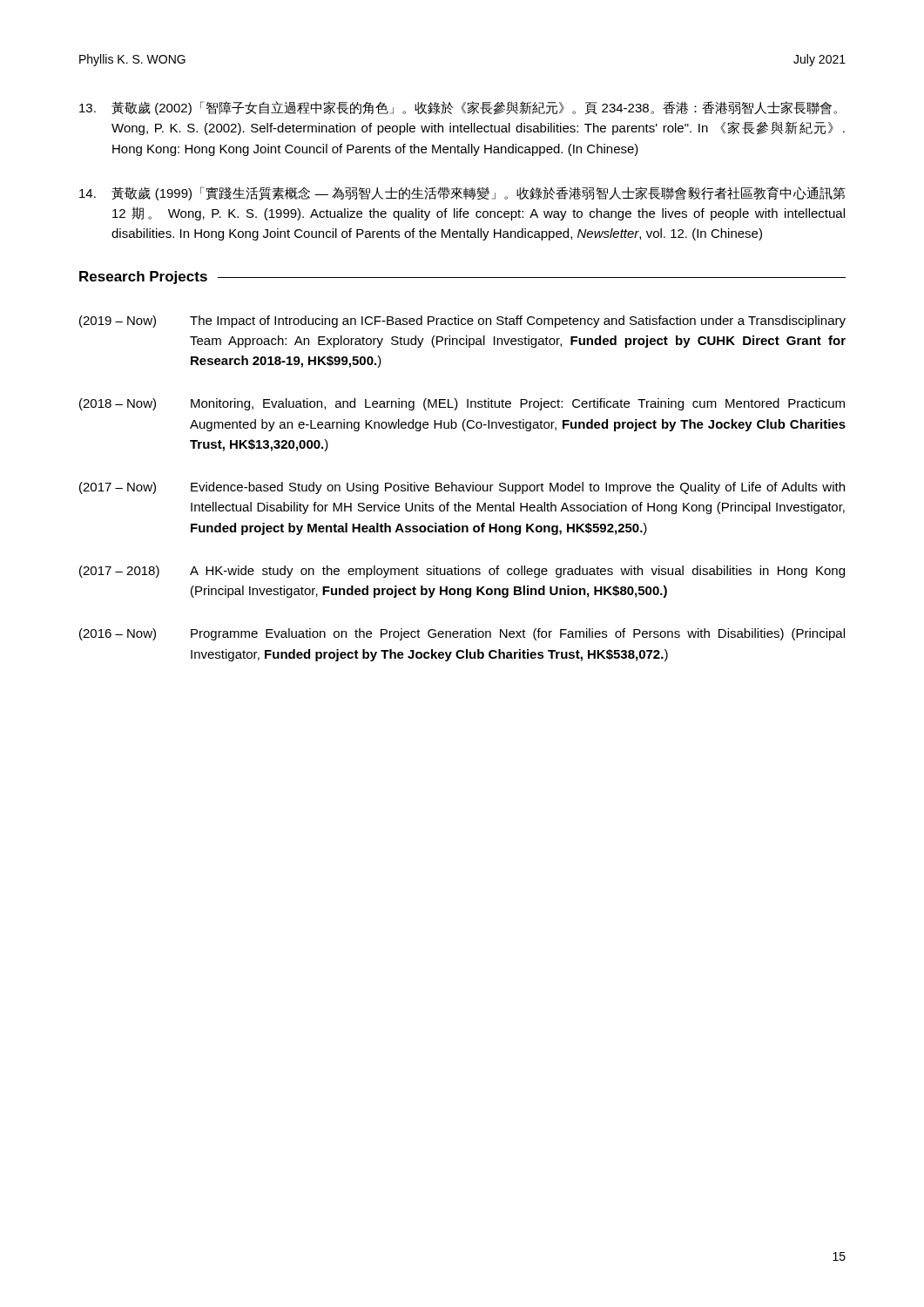Locate the list item with the text "(2019 – Now) The Impact of Introducing an"
Screen dimensions: 1307x924
point(462,340)
